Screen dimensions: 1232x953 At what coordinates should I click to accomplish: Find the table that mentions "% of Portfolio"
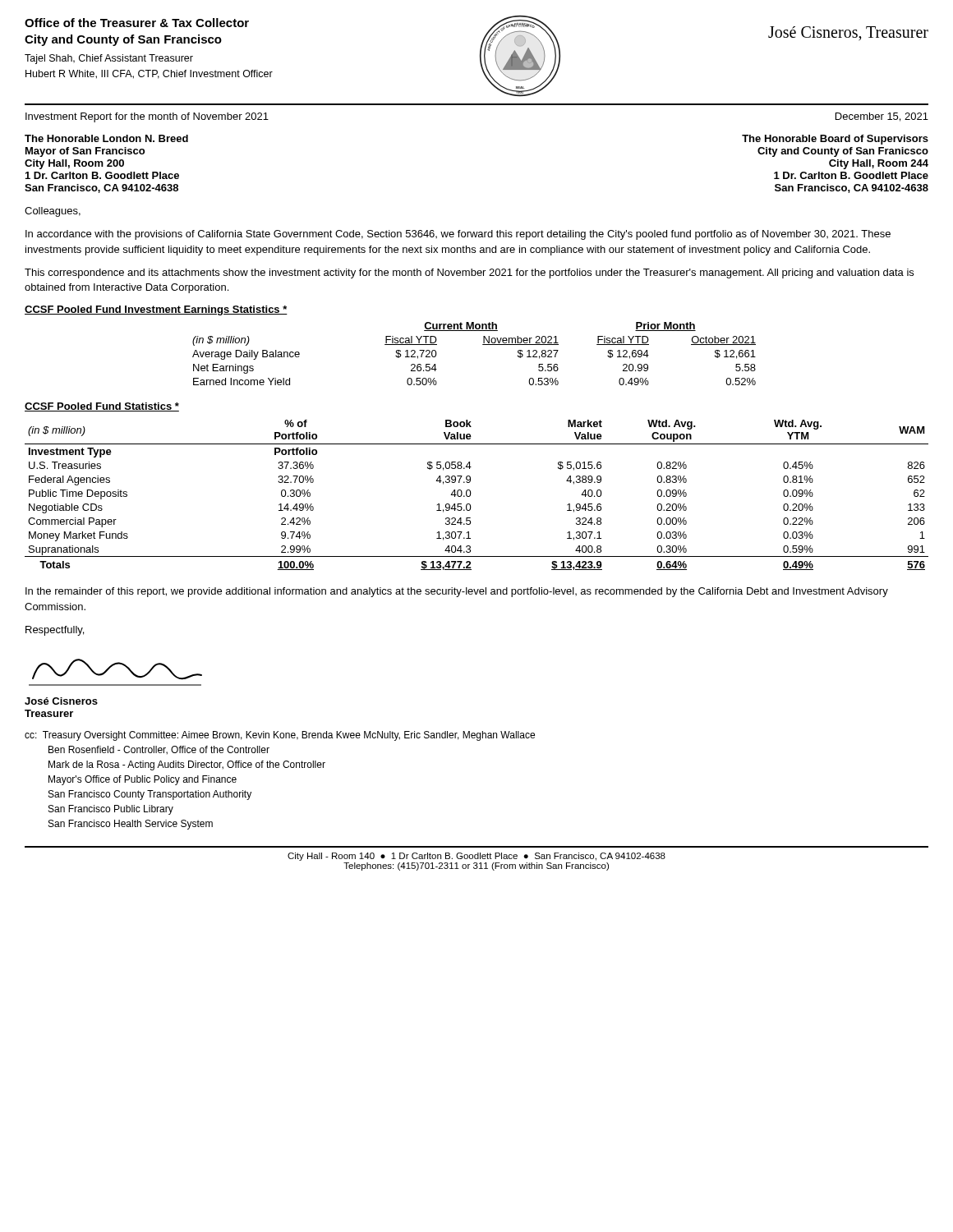pos(476,494)
